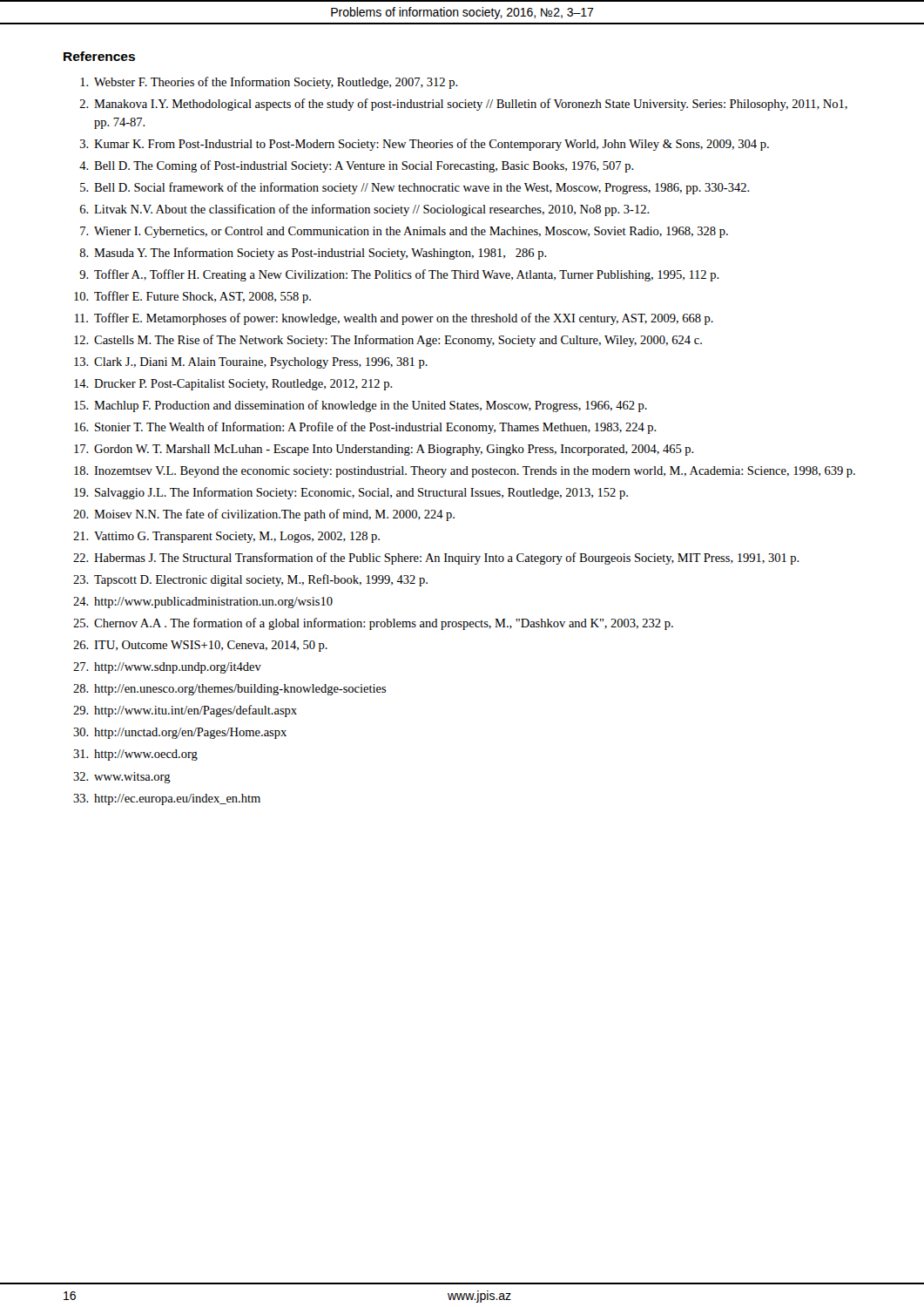Screen dimensions: 1307x924
Task: Locate the element starting "12. Castells M. The"
Action: pyautogui.click(x=462, y=340)
